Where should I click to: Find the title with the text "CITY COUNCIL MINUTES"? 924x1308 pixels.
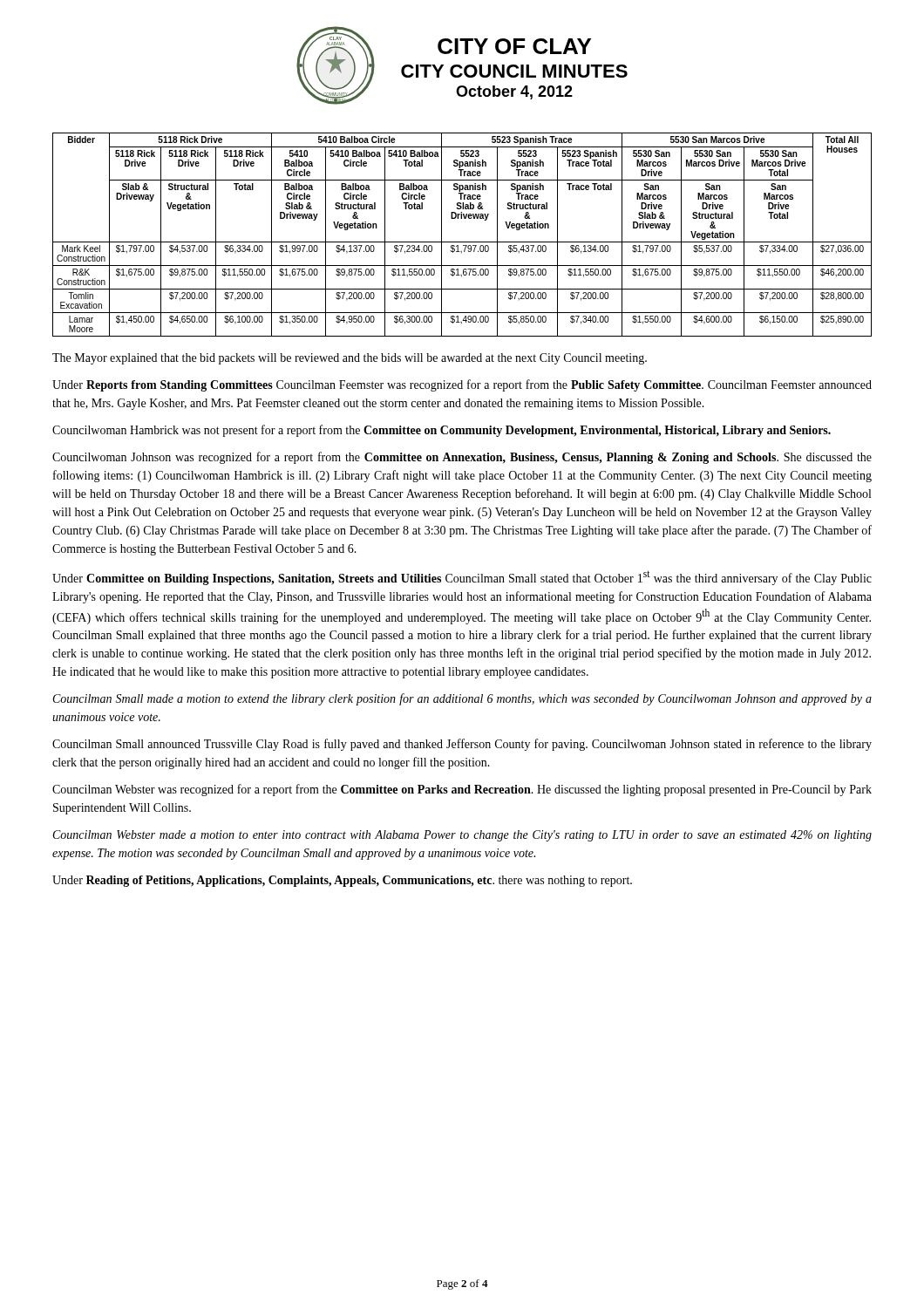(514, 71)
